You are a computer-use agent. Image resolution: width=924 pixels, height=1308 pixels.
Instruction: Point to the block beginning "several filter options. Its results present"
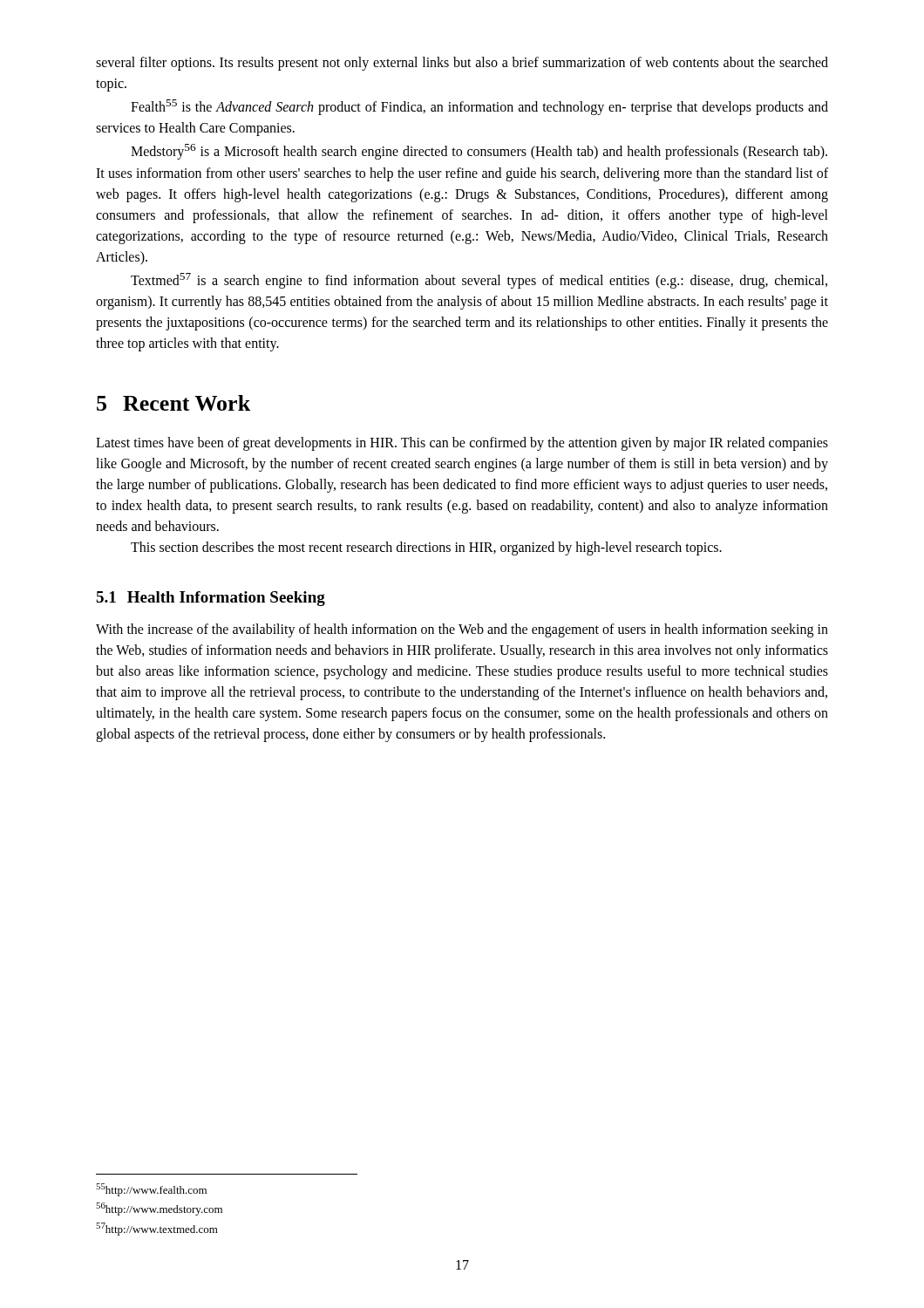tap(462, 73)
